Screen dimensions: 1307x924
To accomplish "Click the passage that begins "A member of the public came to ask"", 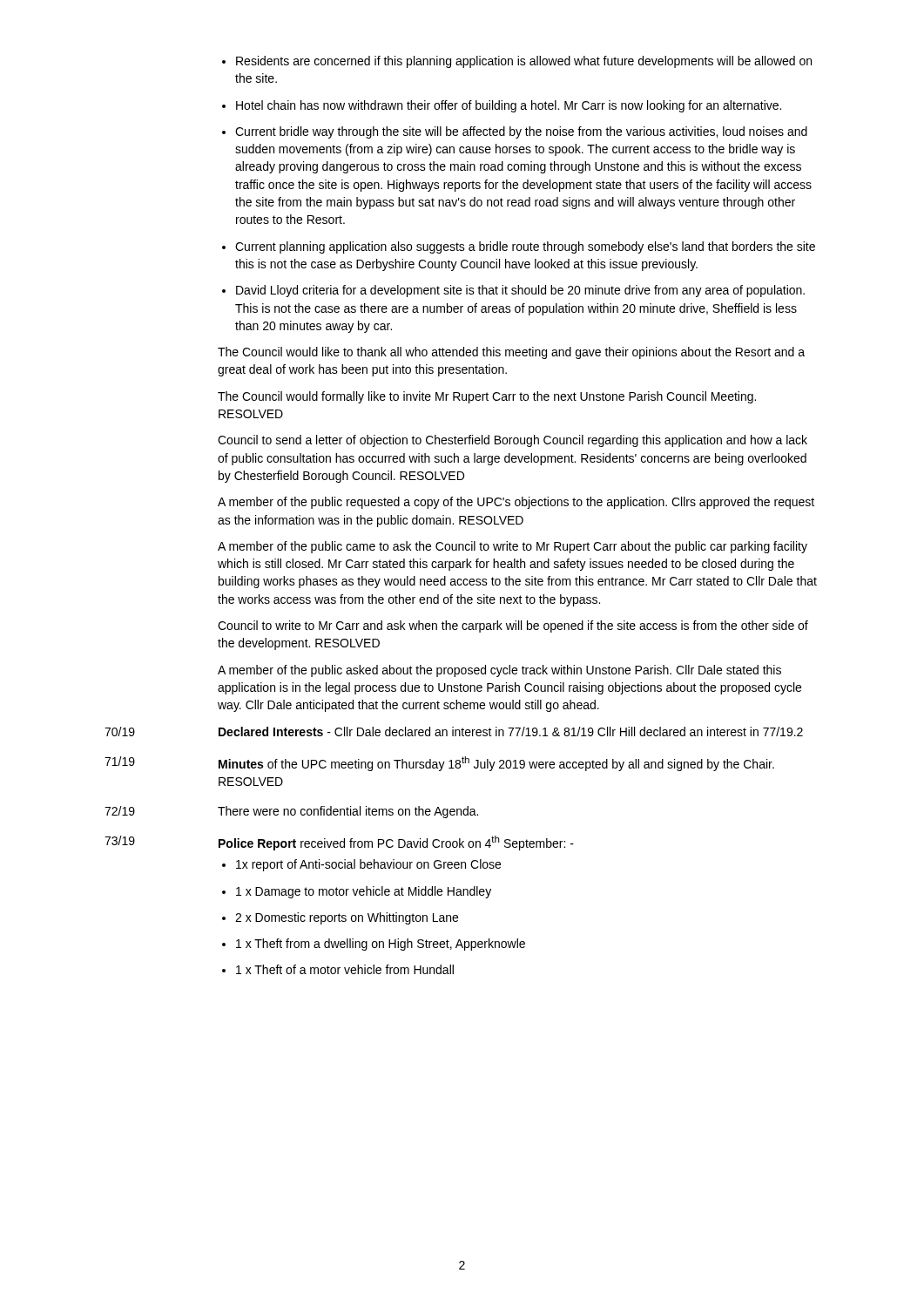I will pyautogui.click(x=519, y=573).
